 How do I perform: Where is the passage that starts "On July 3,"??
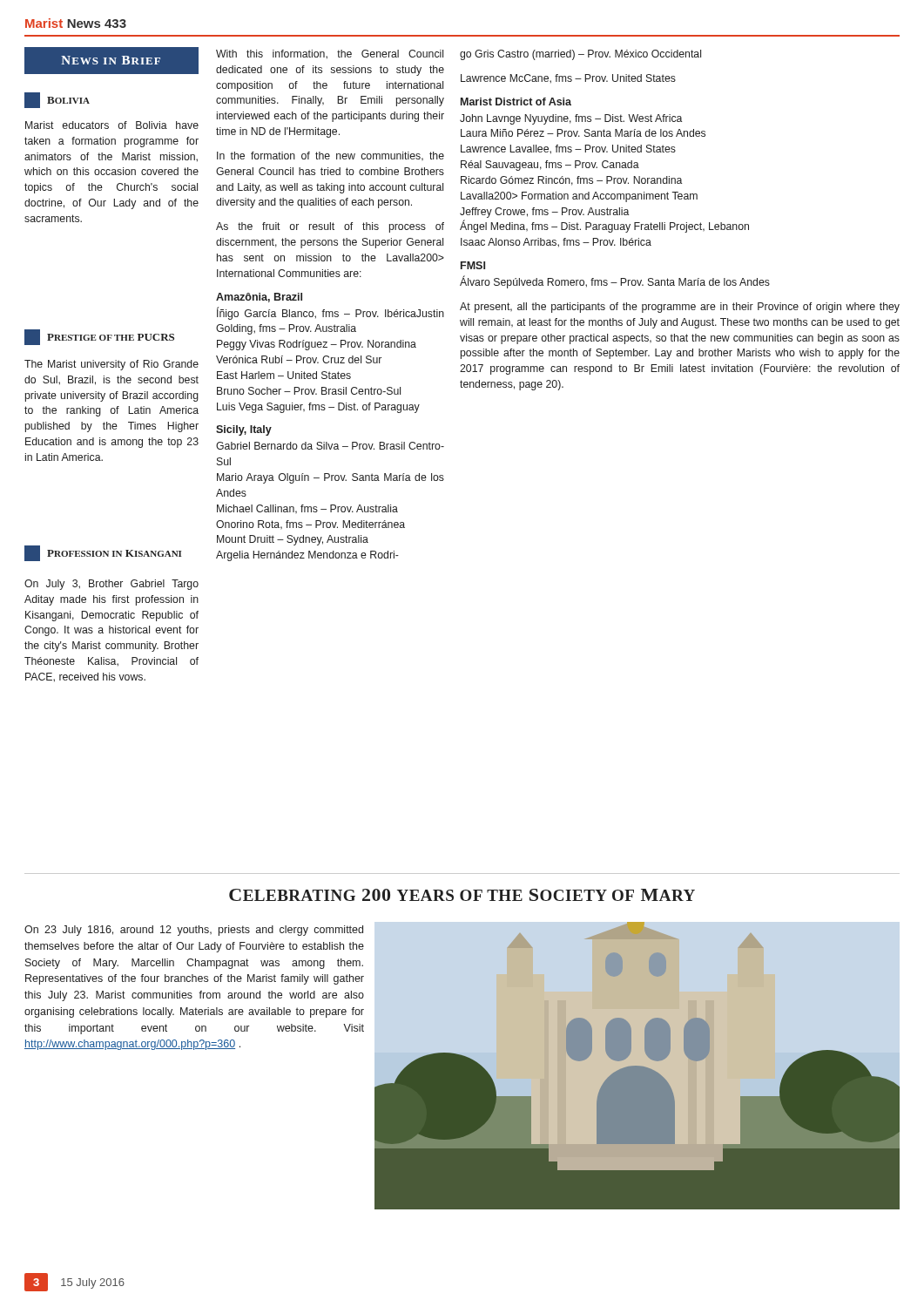[111, 630]
